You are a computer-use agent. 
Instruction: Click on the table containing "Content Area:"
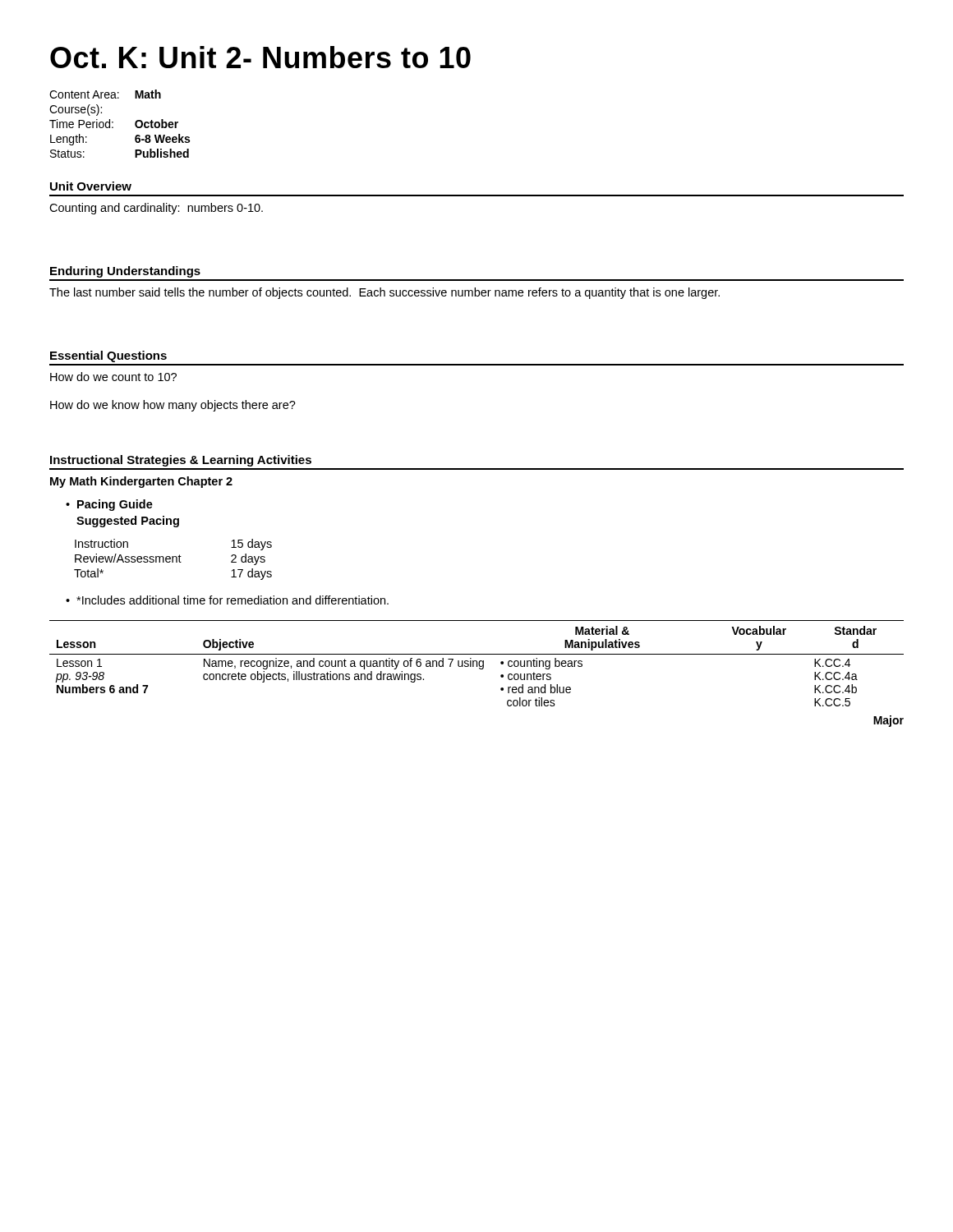point(476,124)
